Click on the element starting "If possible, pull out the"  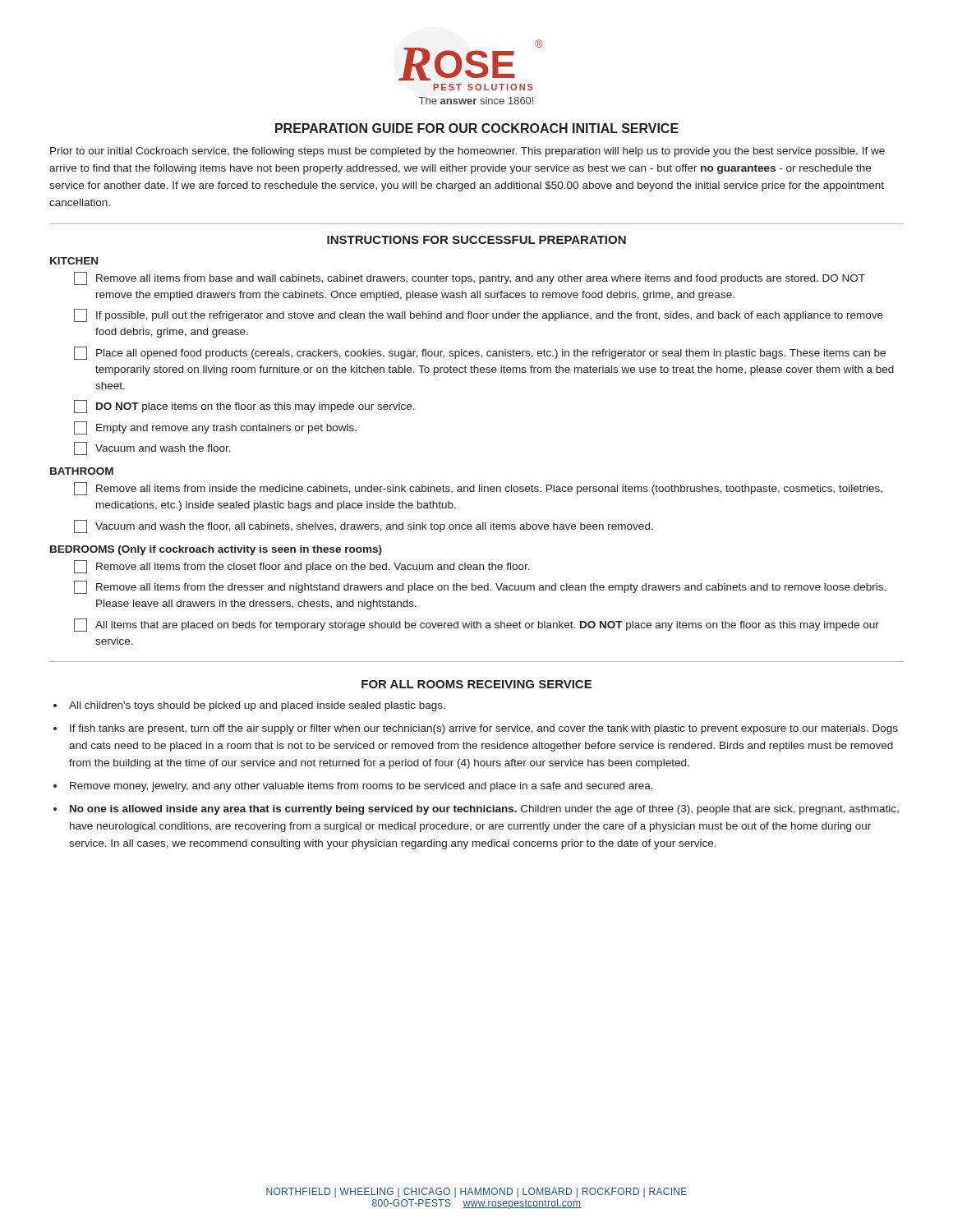click(x=489, y=324)
